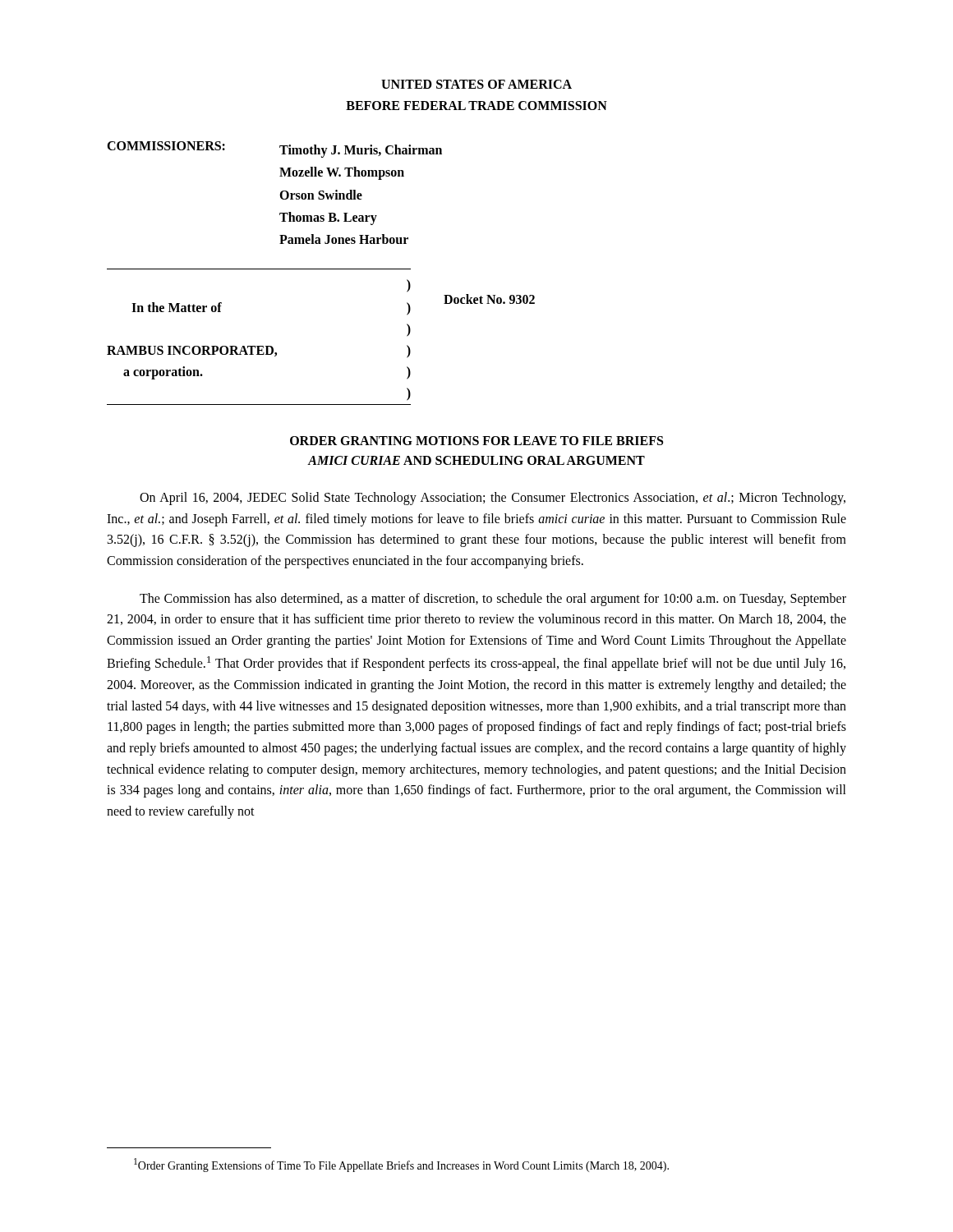Find the title on this page that starts "UNITED STATES OF AMERICA BEFORE FEDERAL TRADE"
The width and height of the screenshot is (953, 1232).
(476, 95)
